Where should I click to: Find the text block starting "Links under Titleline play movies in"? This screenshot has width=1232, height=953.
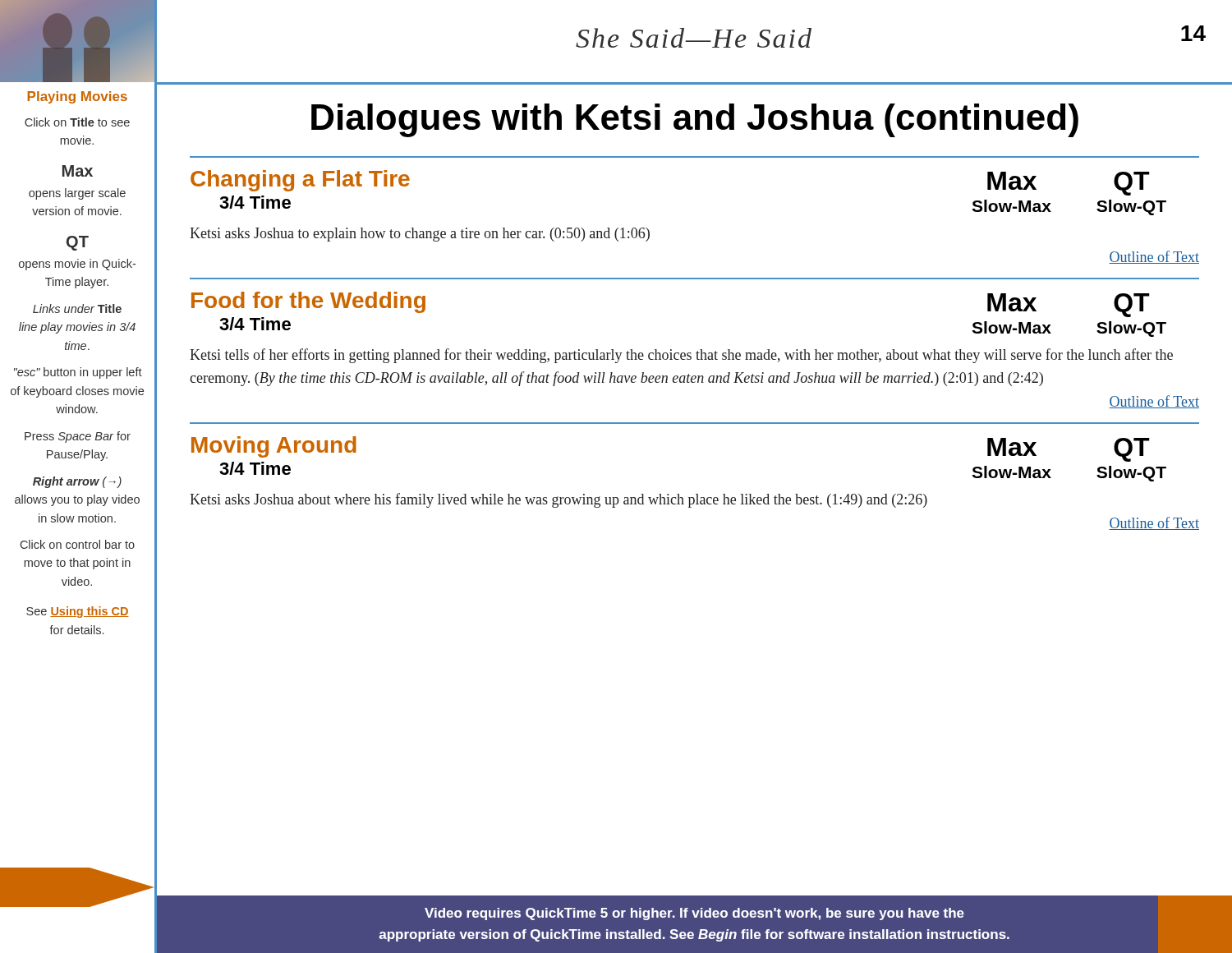coord(77,327)
